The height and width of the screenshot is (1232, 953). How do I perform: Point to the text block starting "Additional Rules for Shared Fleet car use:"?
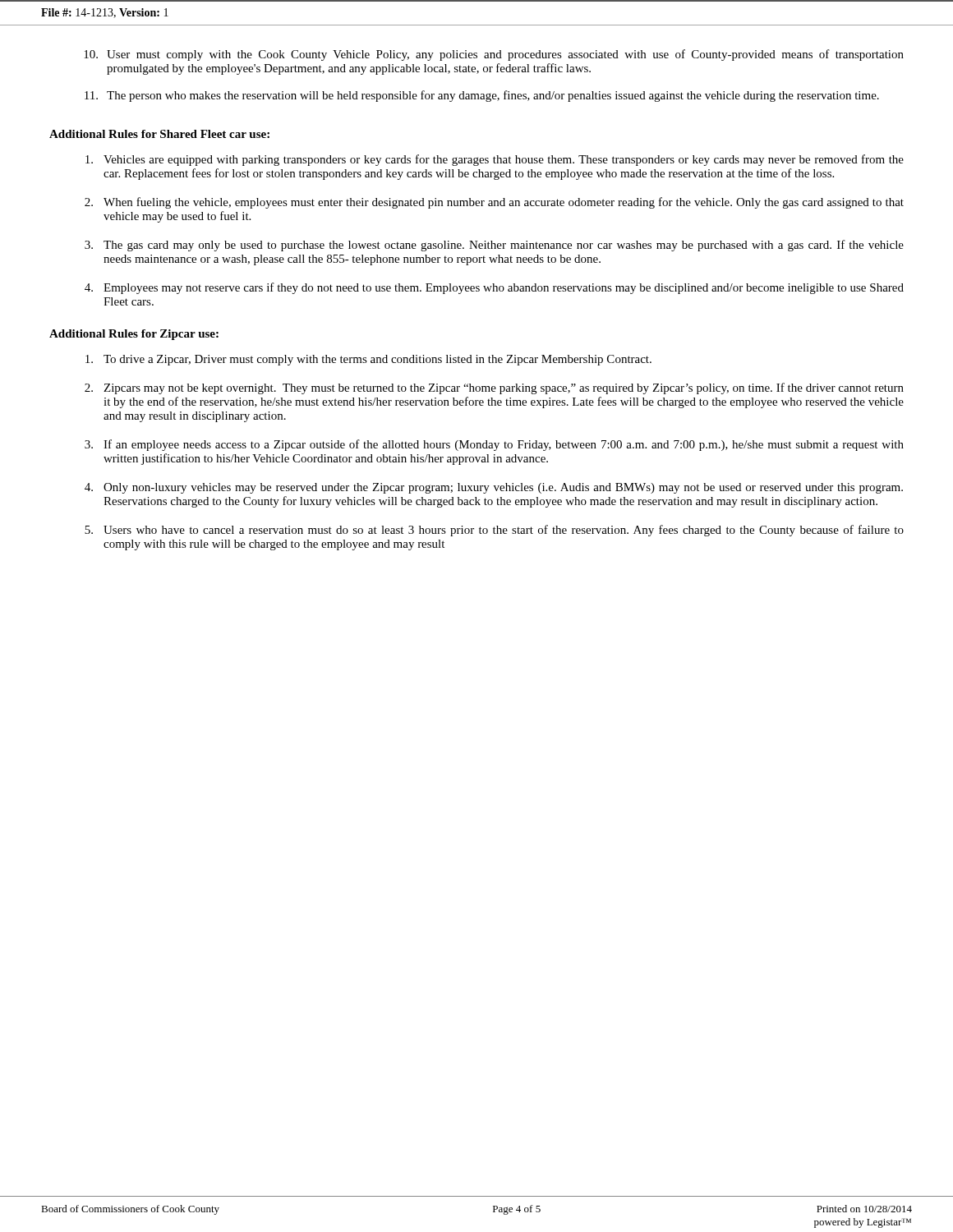click(160, 134)
